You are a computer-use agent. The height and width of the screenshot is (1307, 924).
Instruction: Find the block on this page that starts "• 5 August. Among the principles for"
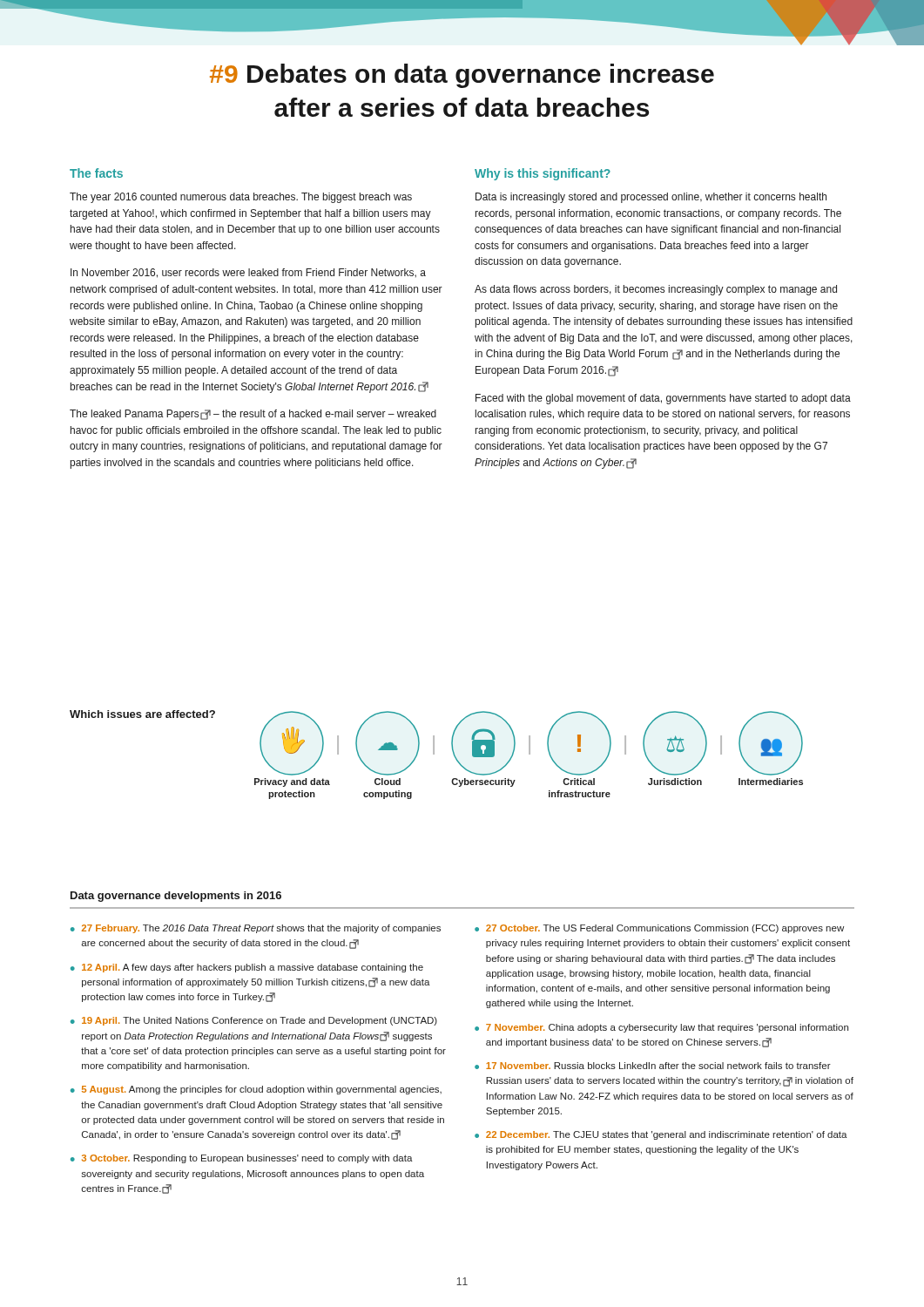point(260,1113)
